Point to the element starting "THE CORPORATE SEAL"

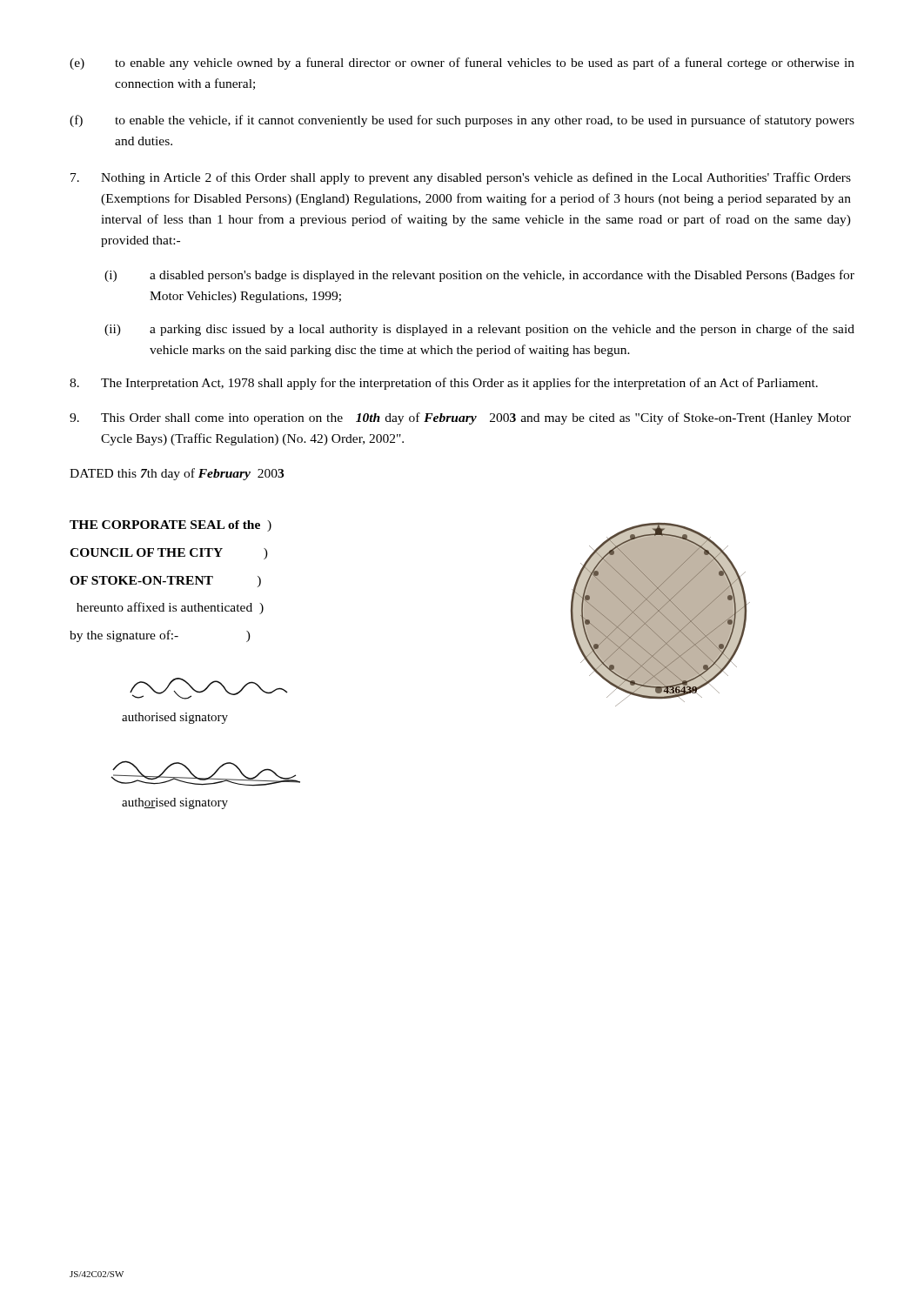(x=171, y=579)
